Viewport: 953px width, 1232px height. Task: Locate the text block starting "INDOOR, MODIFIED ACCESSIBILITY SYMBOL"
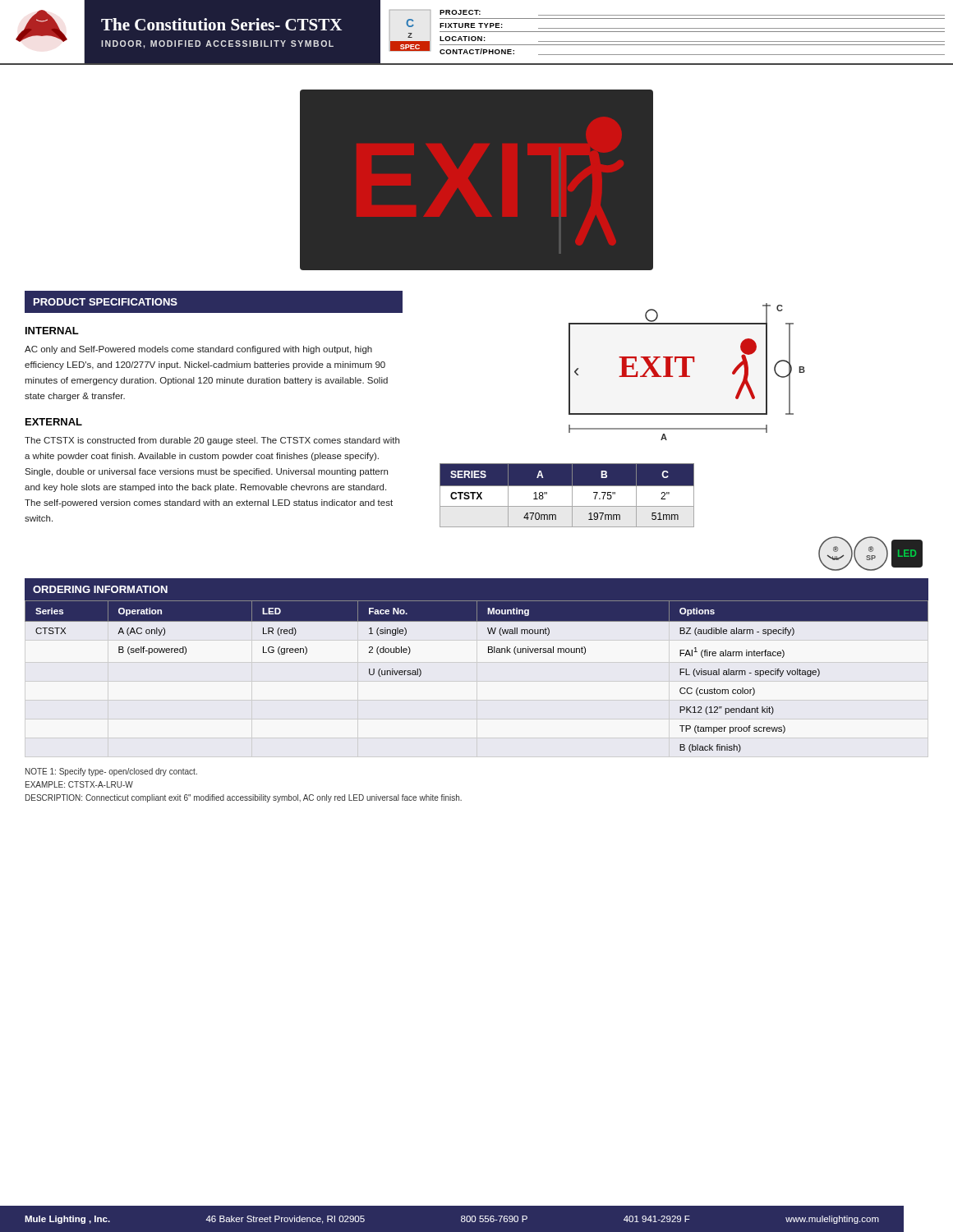pyautogui.click(x=218, y=43)
